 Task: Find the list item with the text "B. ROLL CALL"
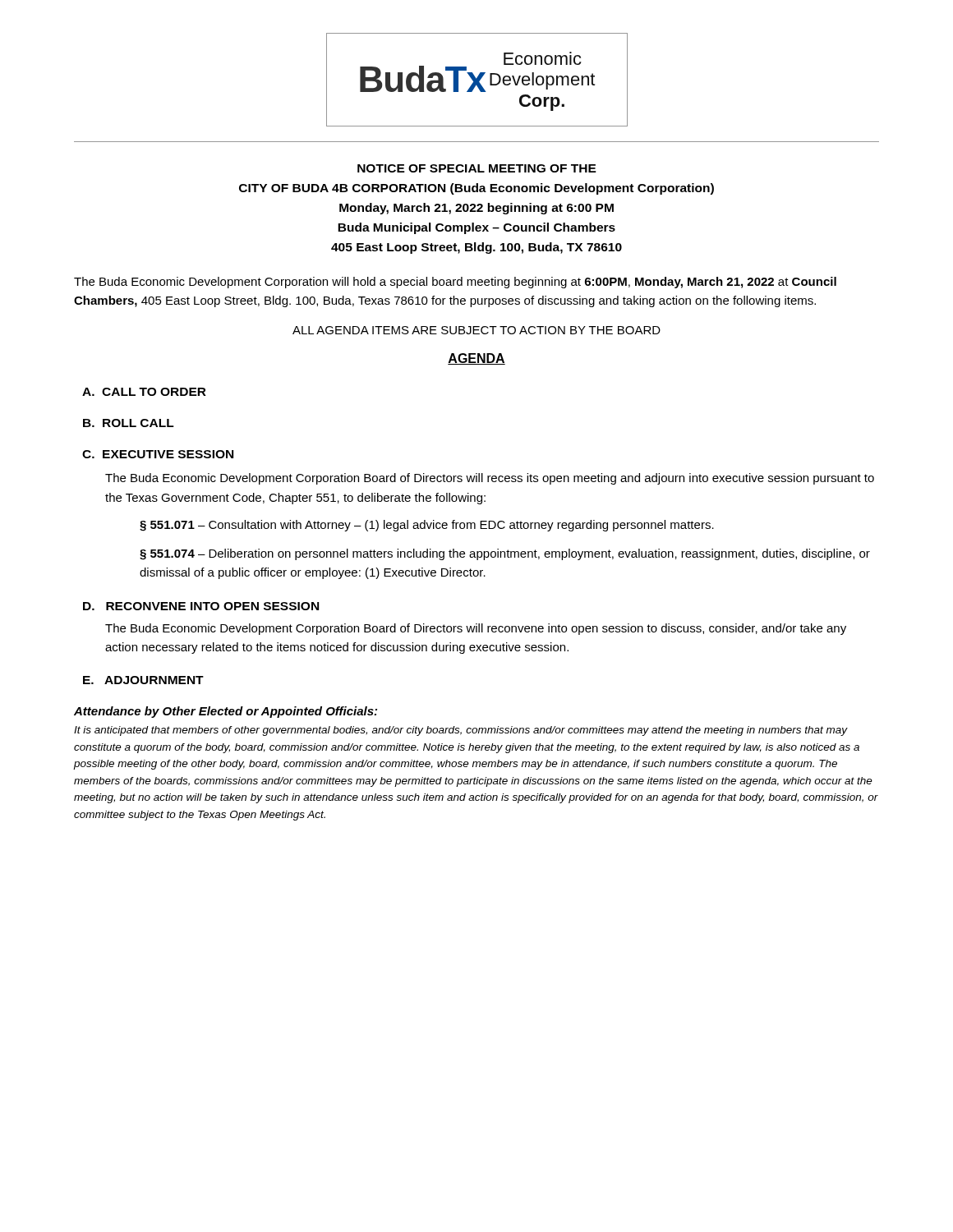click(128, 423)
